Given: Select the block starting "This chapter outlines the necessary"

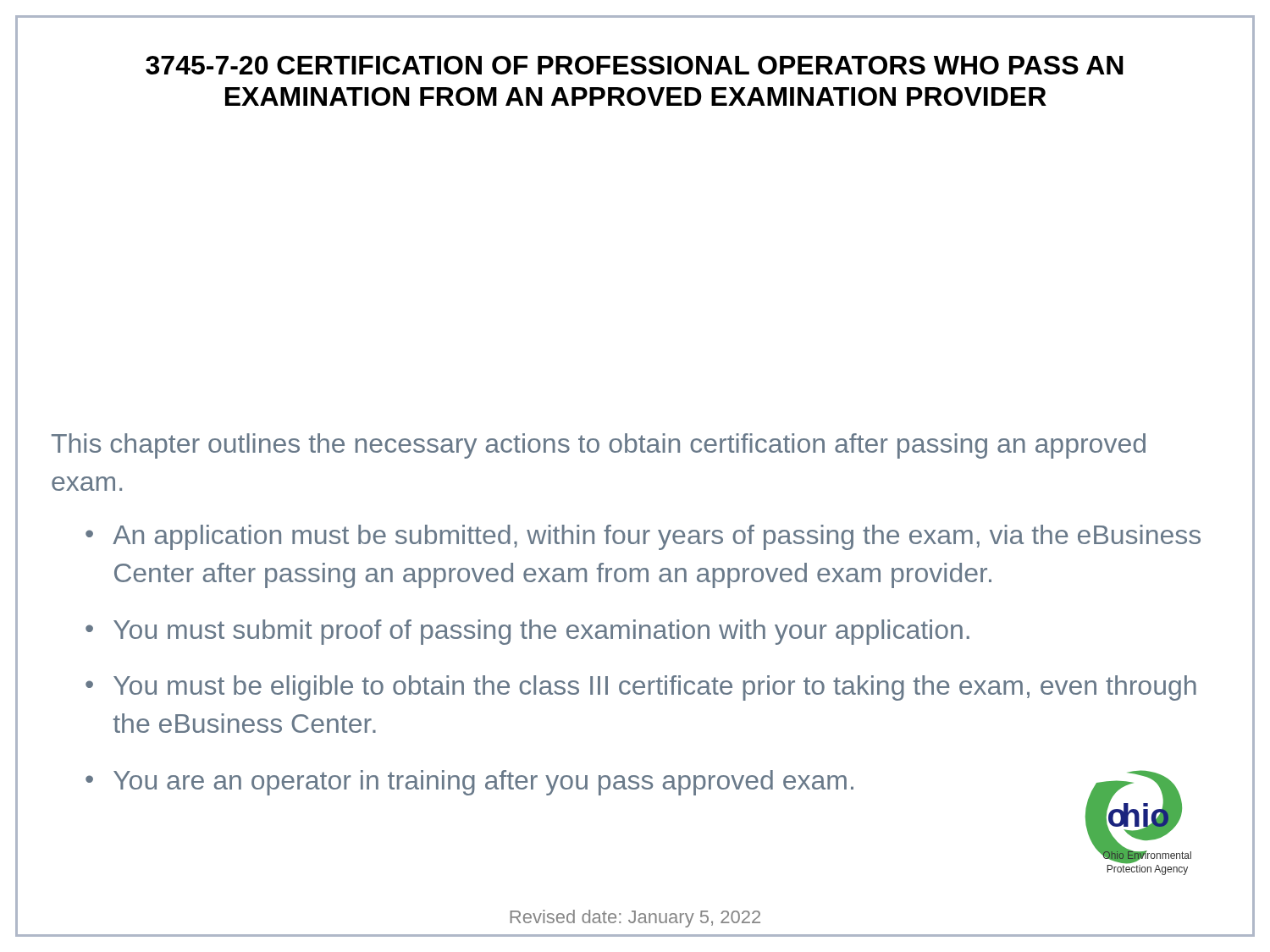Looking at the screenshot, I should pyautogui.click(x=599, y=462).
